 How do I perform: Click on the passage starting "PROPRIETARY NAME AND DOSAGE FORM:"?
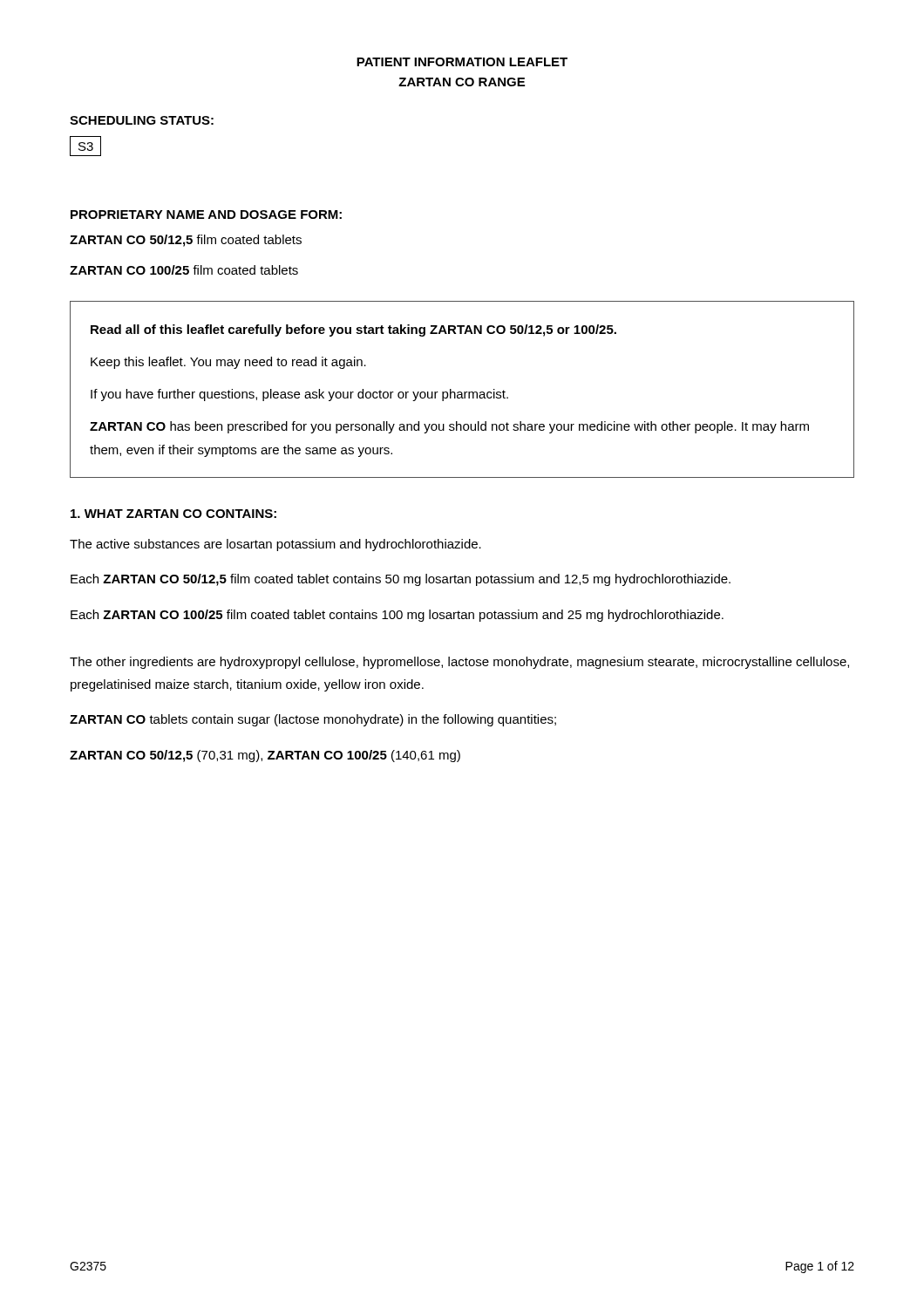point(206,214)
